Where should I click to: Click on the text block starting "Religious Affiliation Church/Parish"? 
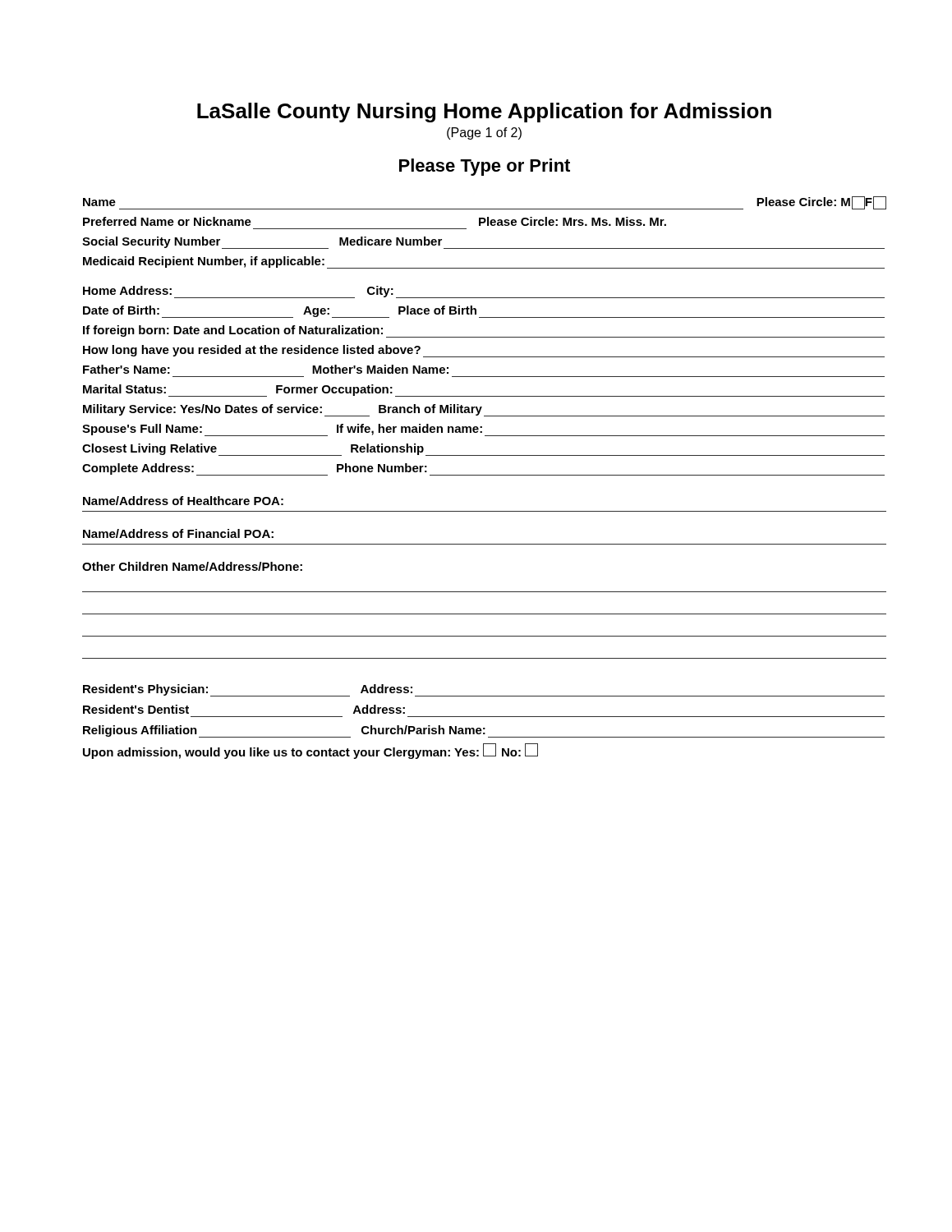click(483, 730)
